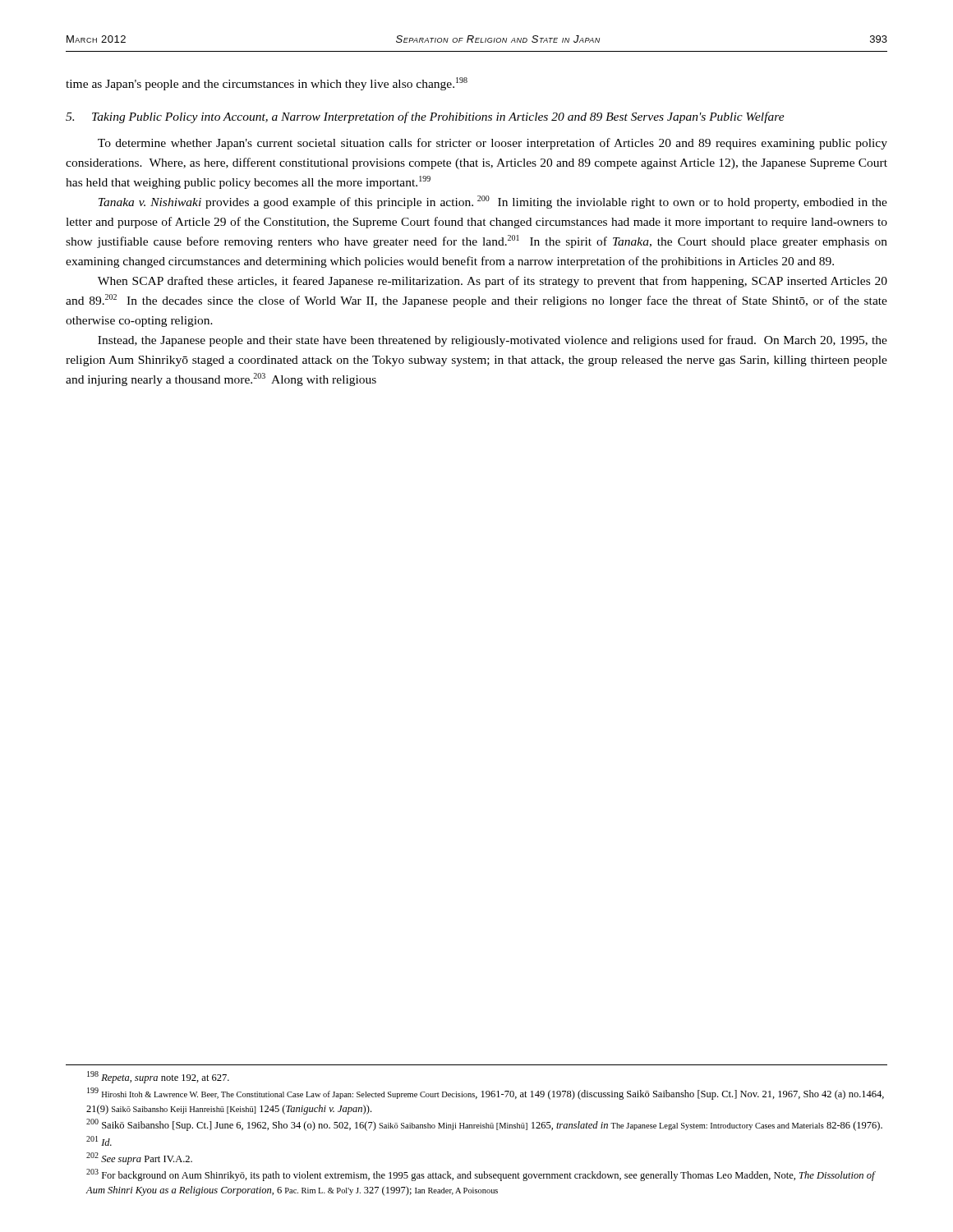Point to the passage starting "199 Hiroshi Itoh & Lawrence W. Beer,"
Viewport: 953px width, 1232px height.
pos(485,1101)
